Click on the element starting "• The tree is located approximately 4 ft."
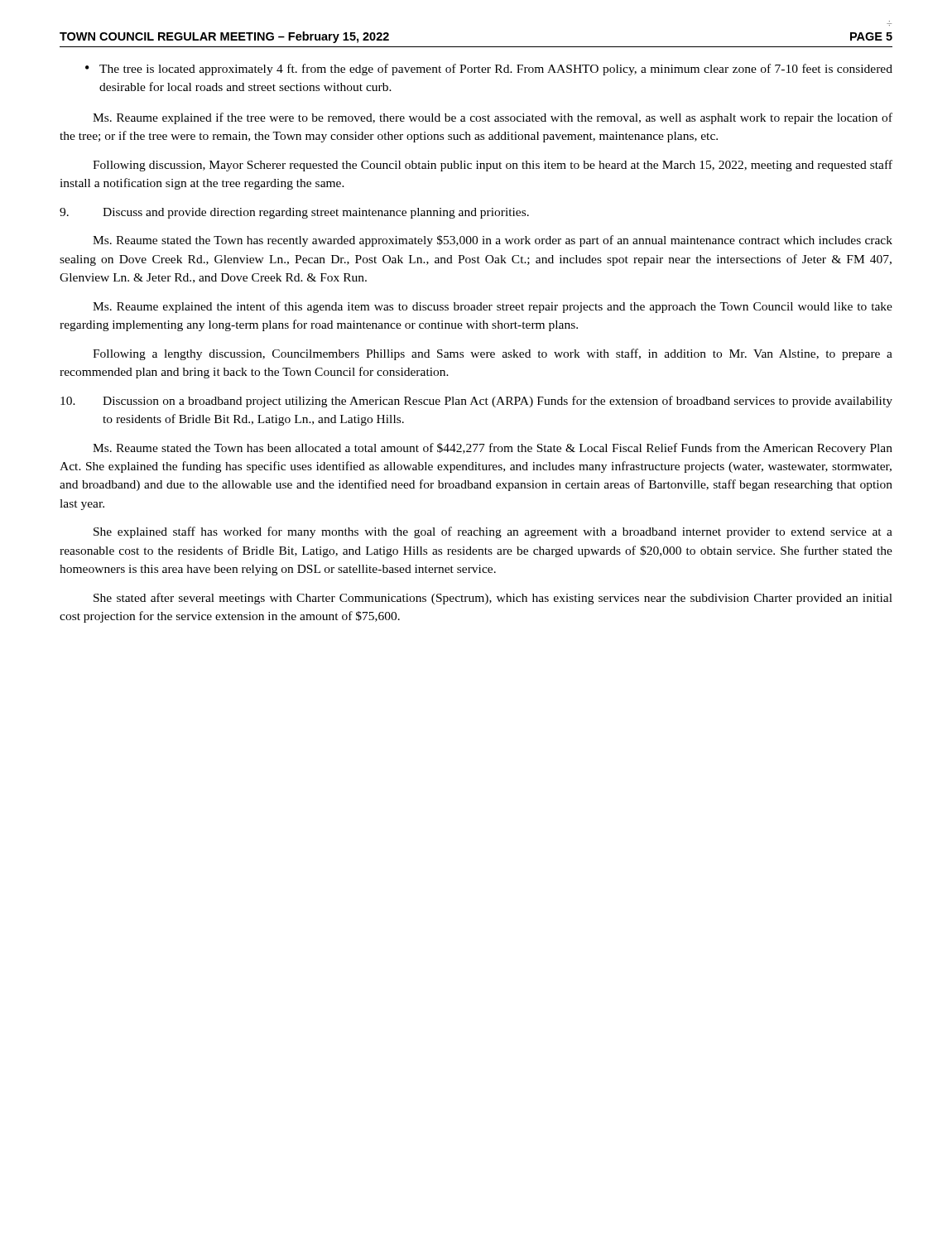The image size is (952, 1242). [x=488, y=78]
